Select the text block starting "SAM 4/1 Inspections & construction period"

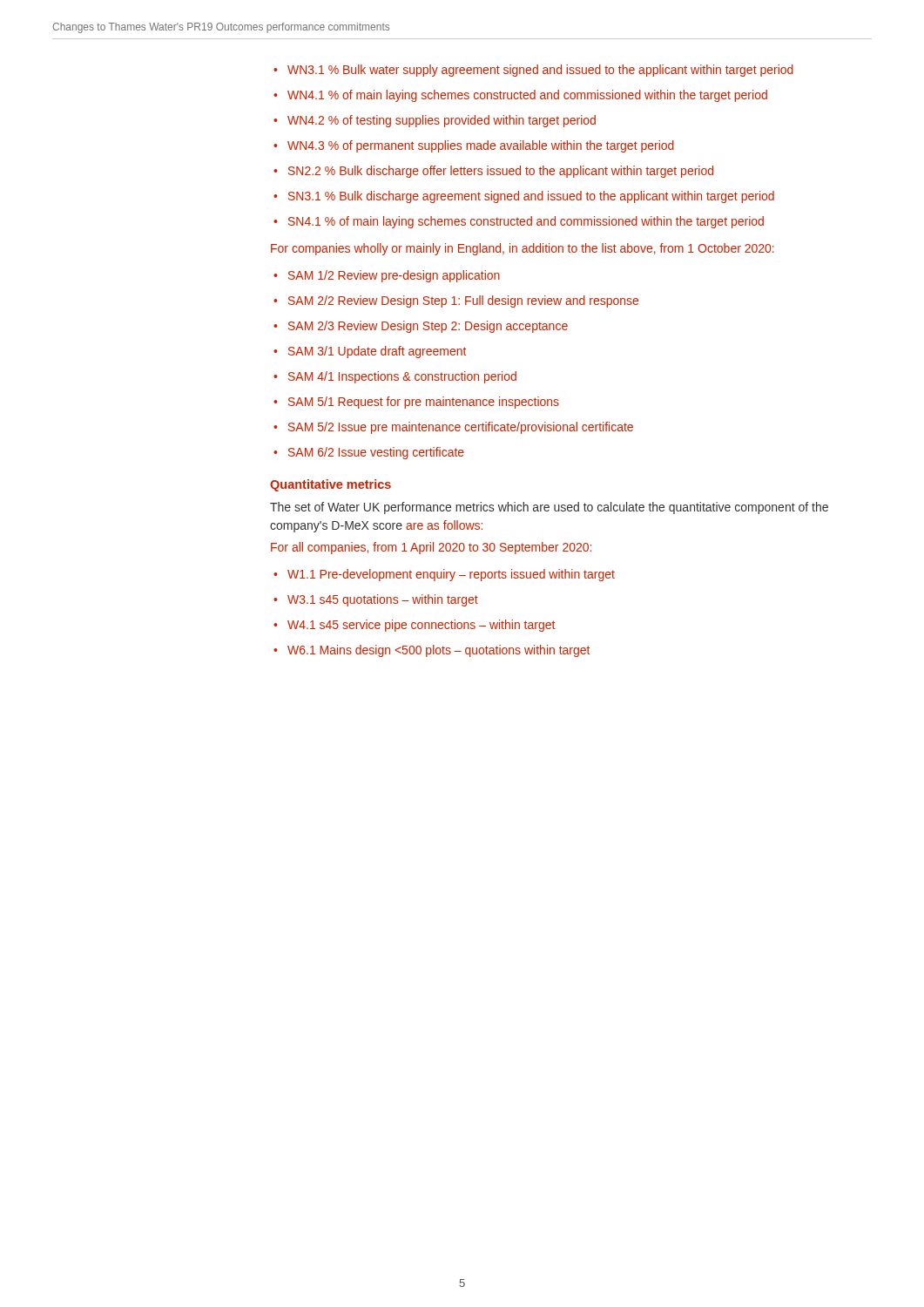[x=402, y=376]
